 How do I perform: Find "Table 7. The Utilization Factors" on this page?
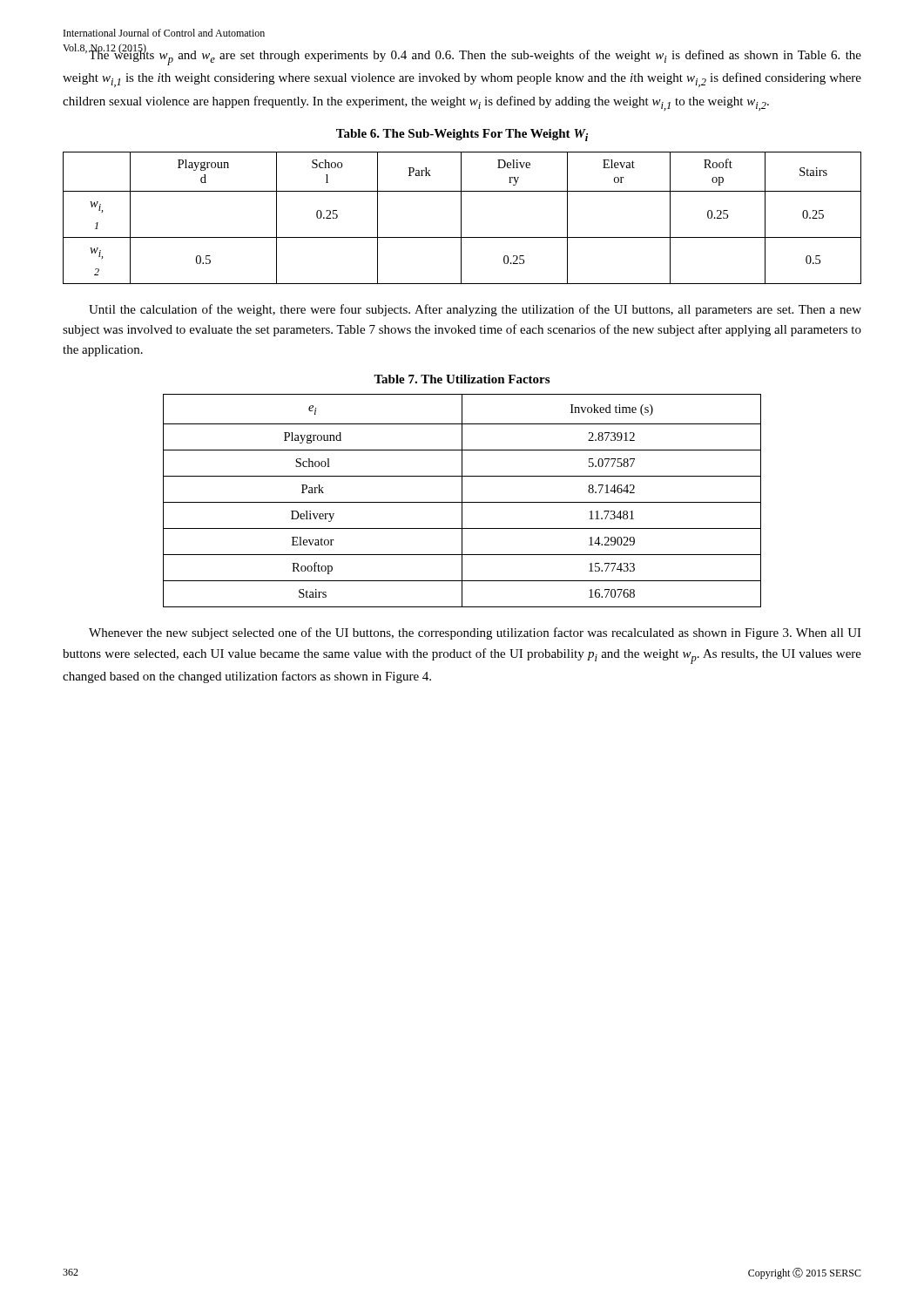(462, 379)
